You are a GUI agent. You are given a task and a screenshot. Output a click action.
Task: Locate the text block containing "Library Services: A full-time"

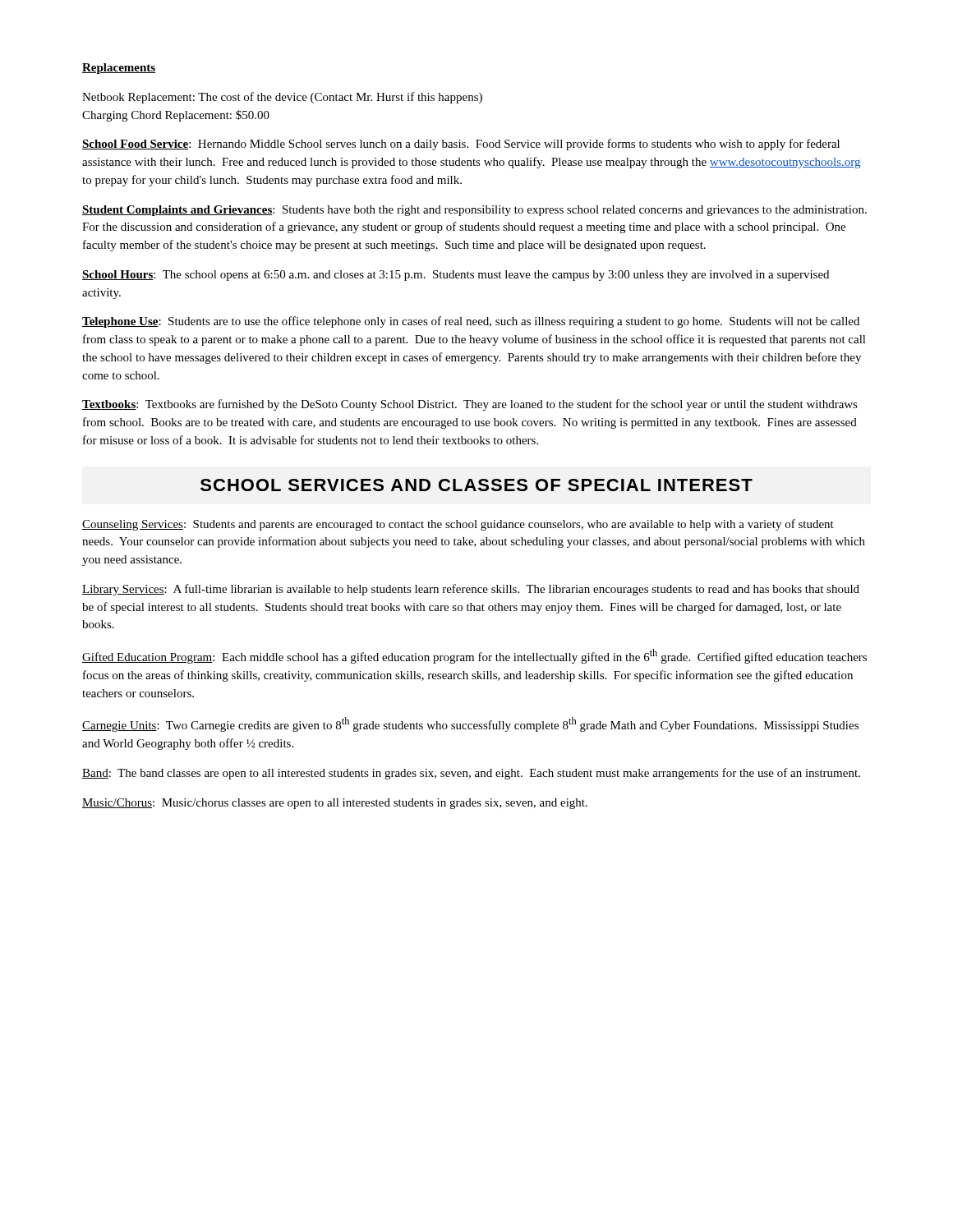pyautogui.click(x=471, y=607)
